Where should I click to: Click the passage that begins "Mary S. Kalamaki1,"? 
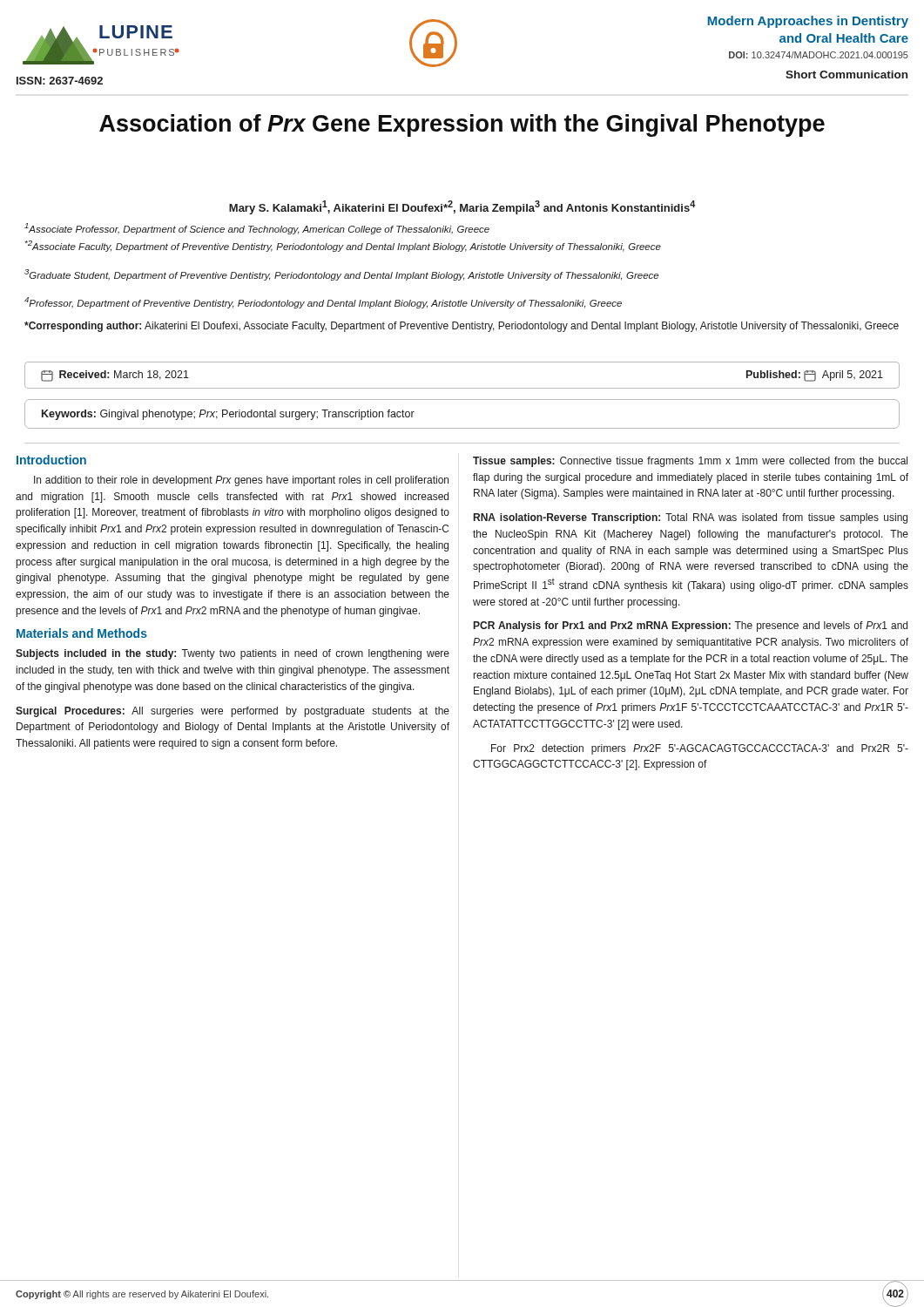462,207
